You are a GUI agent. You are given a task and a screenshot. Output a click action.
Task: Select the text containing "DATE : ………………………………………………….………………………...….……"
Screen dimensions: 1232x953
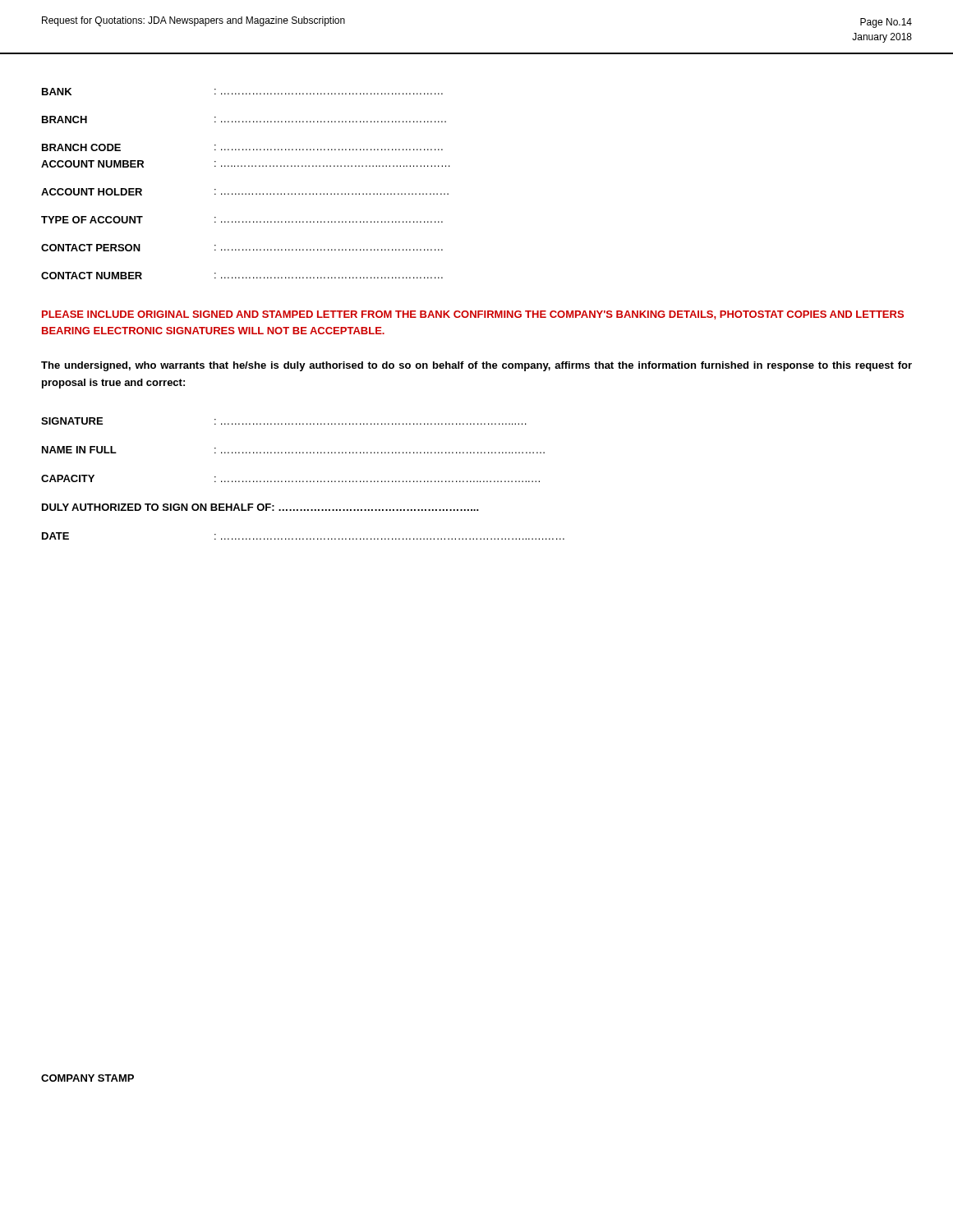tap(476, 536)
